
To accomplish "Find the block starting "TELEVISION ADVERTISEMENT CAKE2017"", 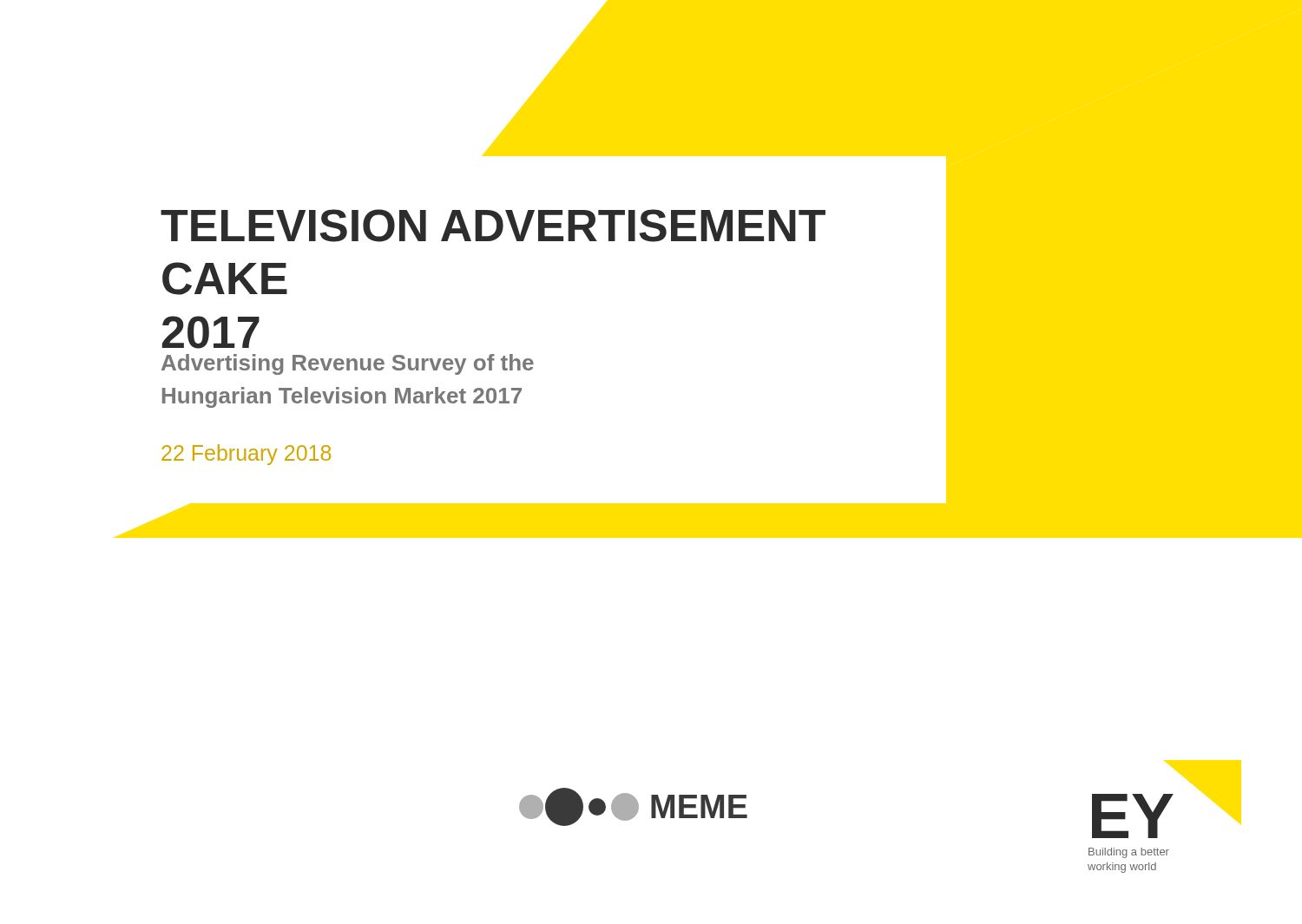I will (x=493, y=226).
